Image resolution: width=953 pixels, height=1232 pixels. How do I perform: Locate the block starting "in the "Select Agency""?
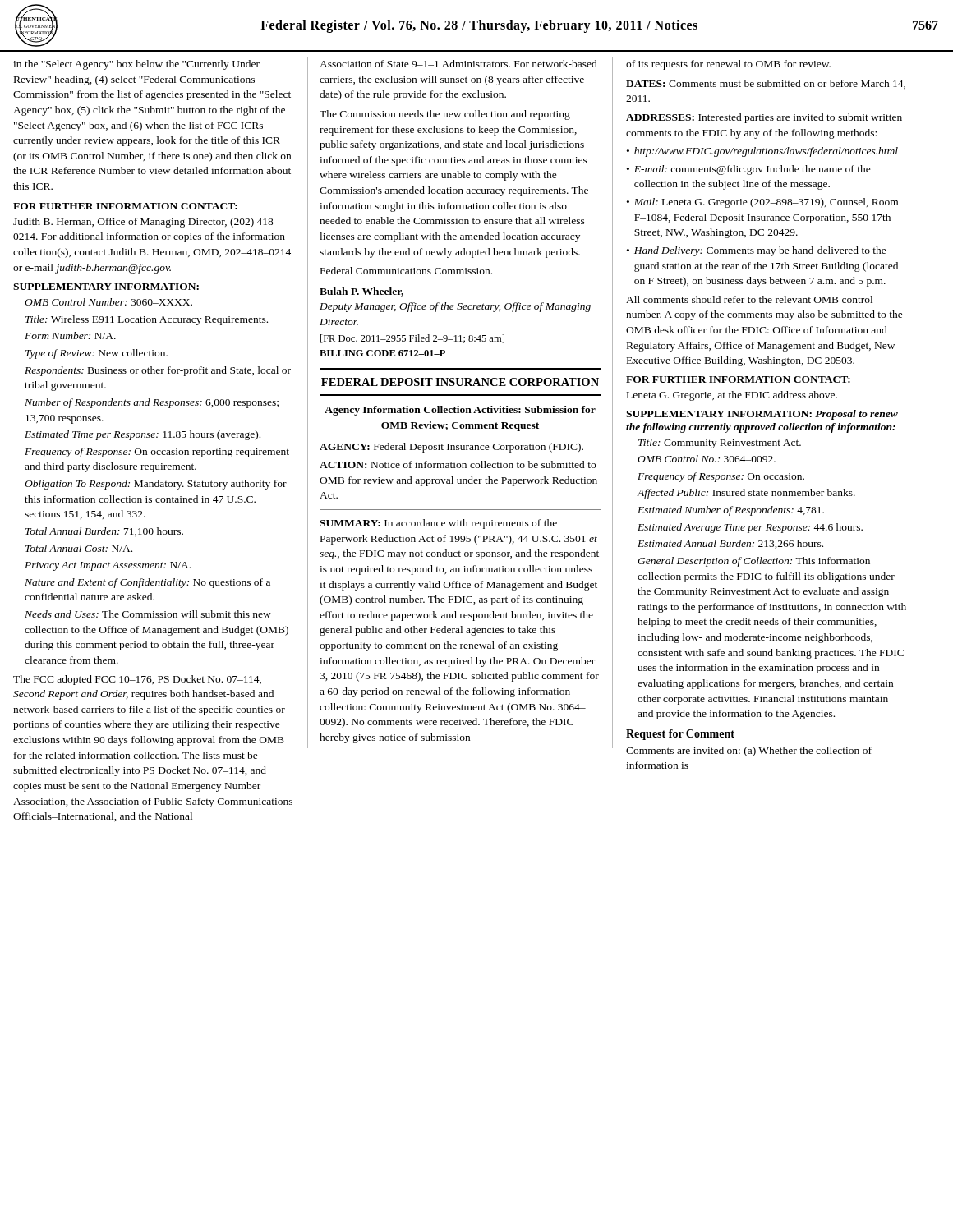152,125
